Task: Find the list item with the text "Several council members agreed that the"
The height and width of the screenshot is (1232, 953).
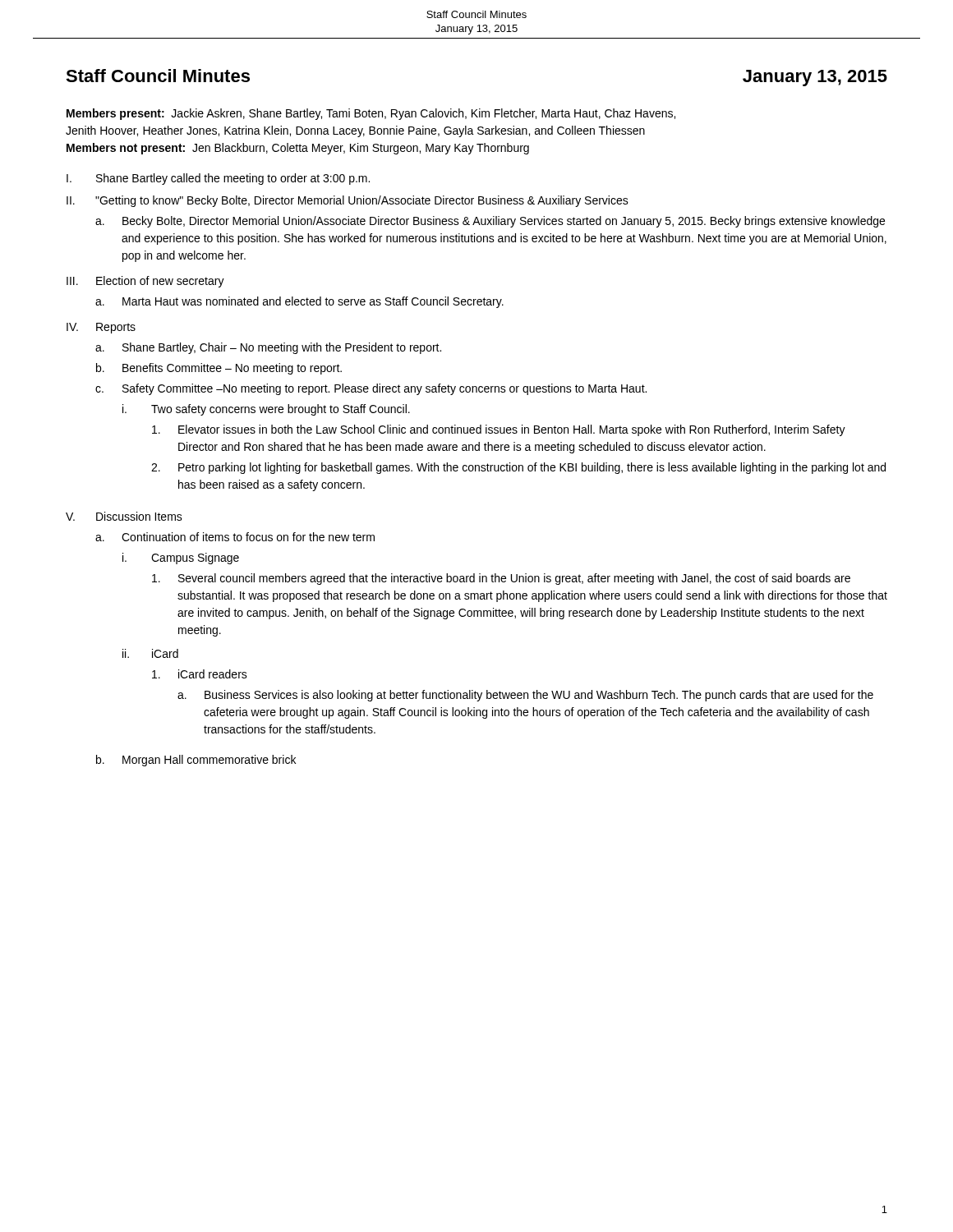Action: tap(519, 605)
